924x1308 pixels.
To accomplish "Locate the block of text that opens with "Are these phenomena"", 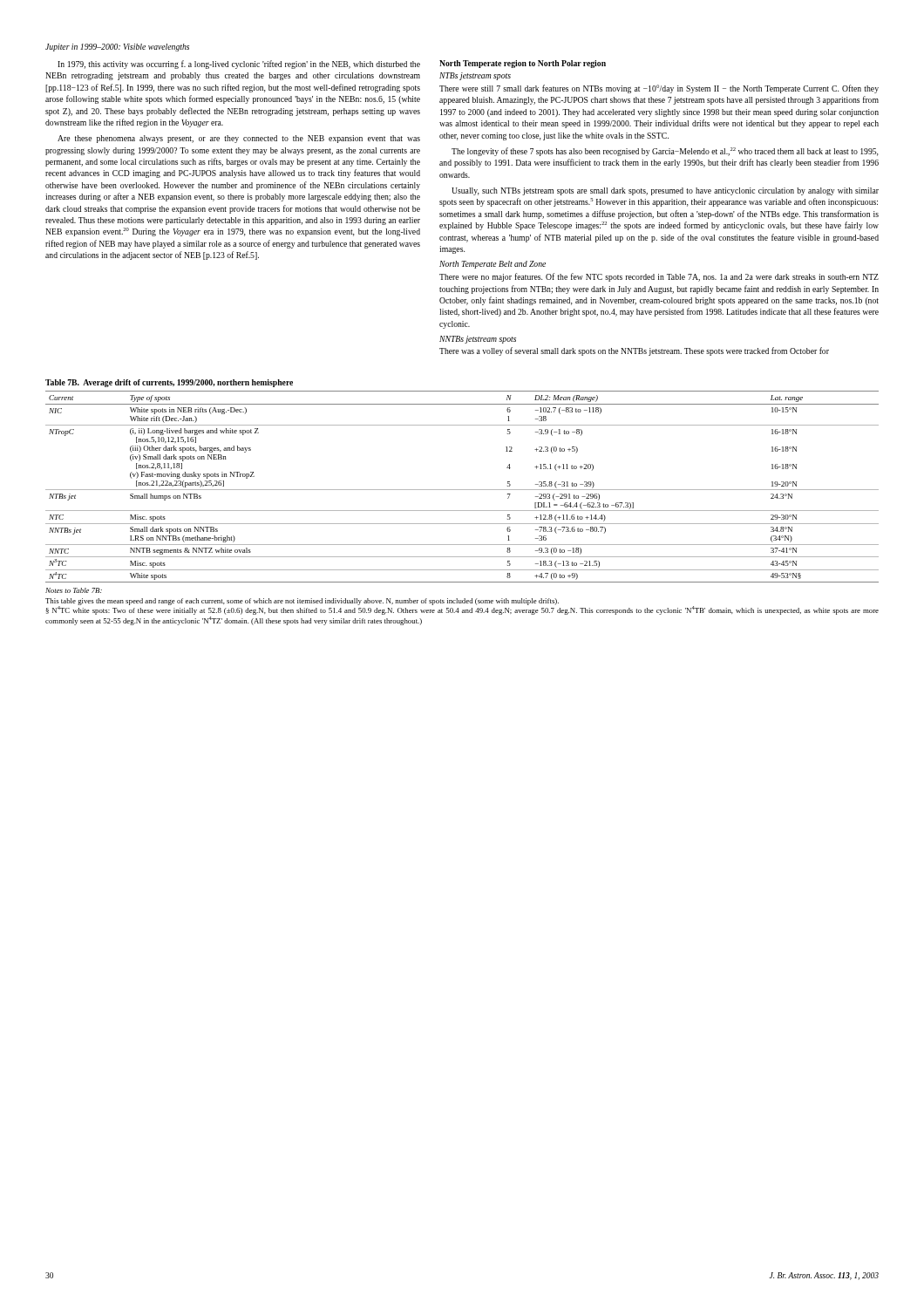I will pyautogui.click(x=233, y=197).
